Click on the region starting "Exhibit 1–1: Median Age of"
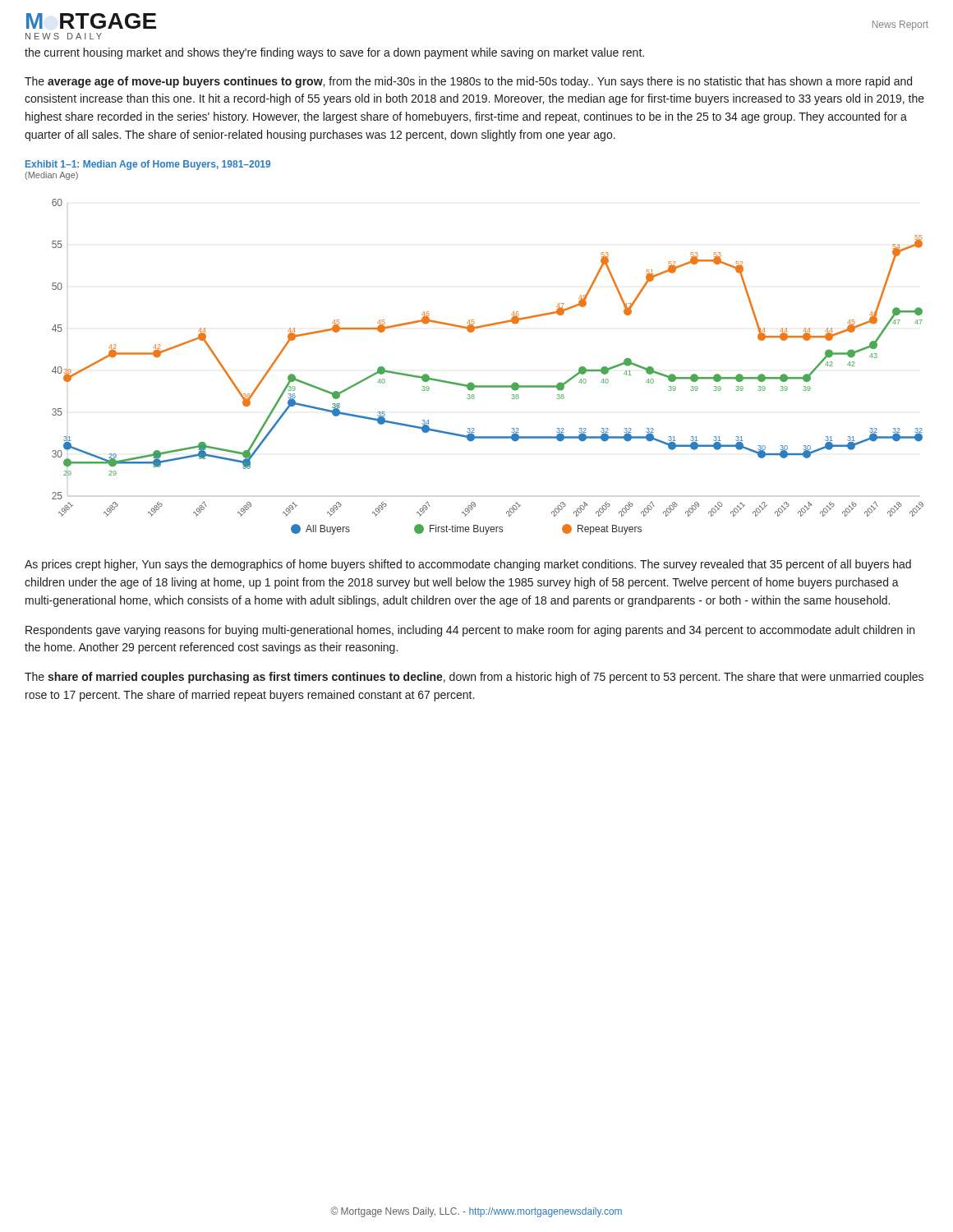Viewport: 953px width, 1232px height. click(x=148, y=165)
